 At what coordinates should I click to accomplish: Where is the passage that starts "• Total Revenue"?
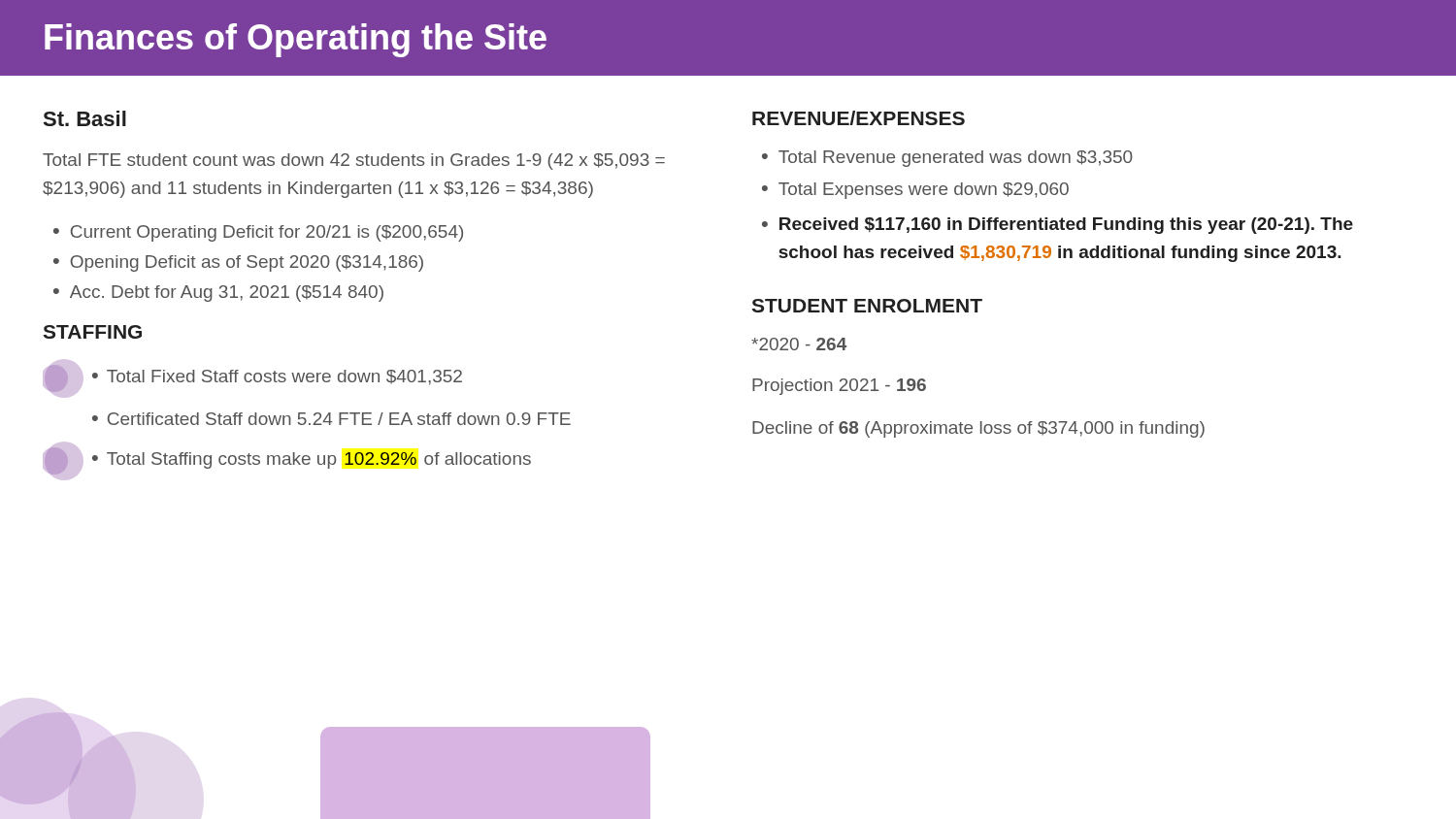pyautogui.click(x=947, y=157)
